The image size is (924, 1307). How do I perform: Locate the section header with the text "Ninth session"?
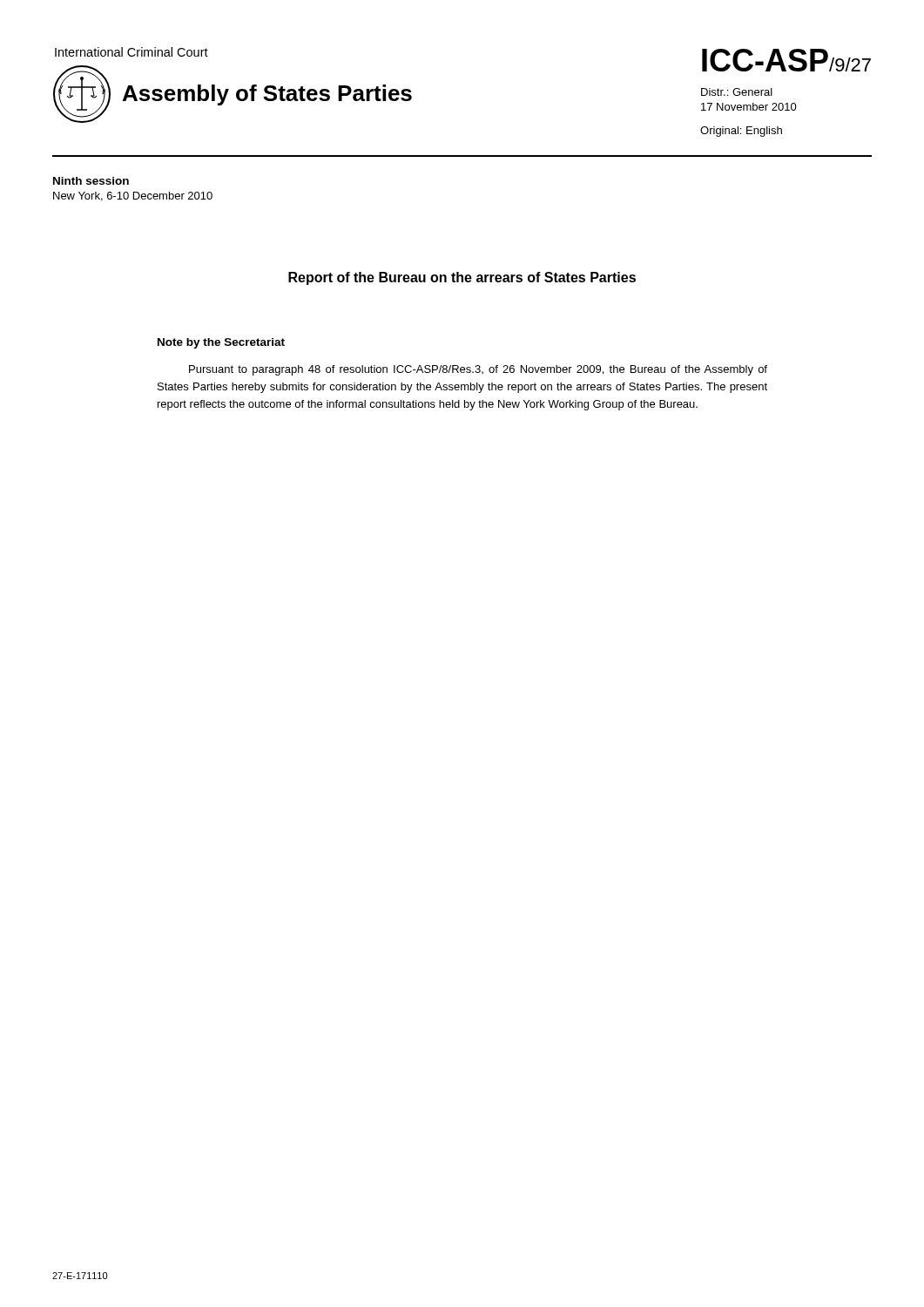click(91, 181)
